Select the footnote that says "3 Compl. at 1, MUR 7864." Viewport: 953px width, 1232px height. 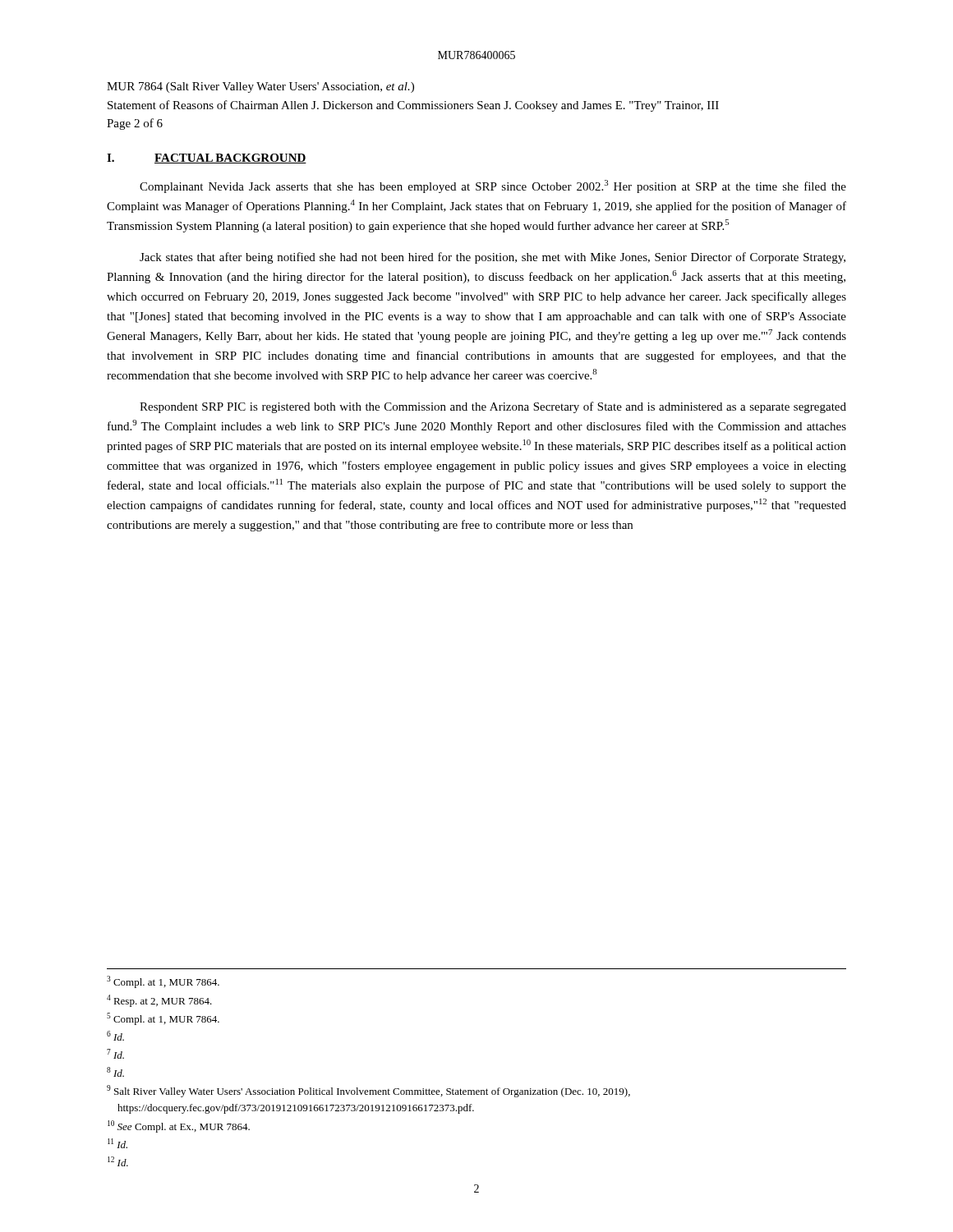tap(163, 982)
